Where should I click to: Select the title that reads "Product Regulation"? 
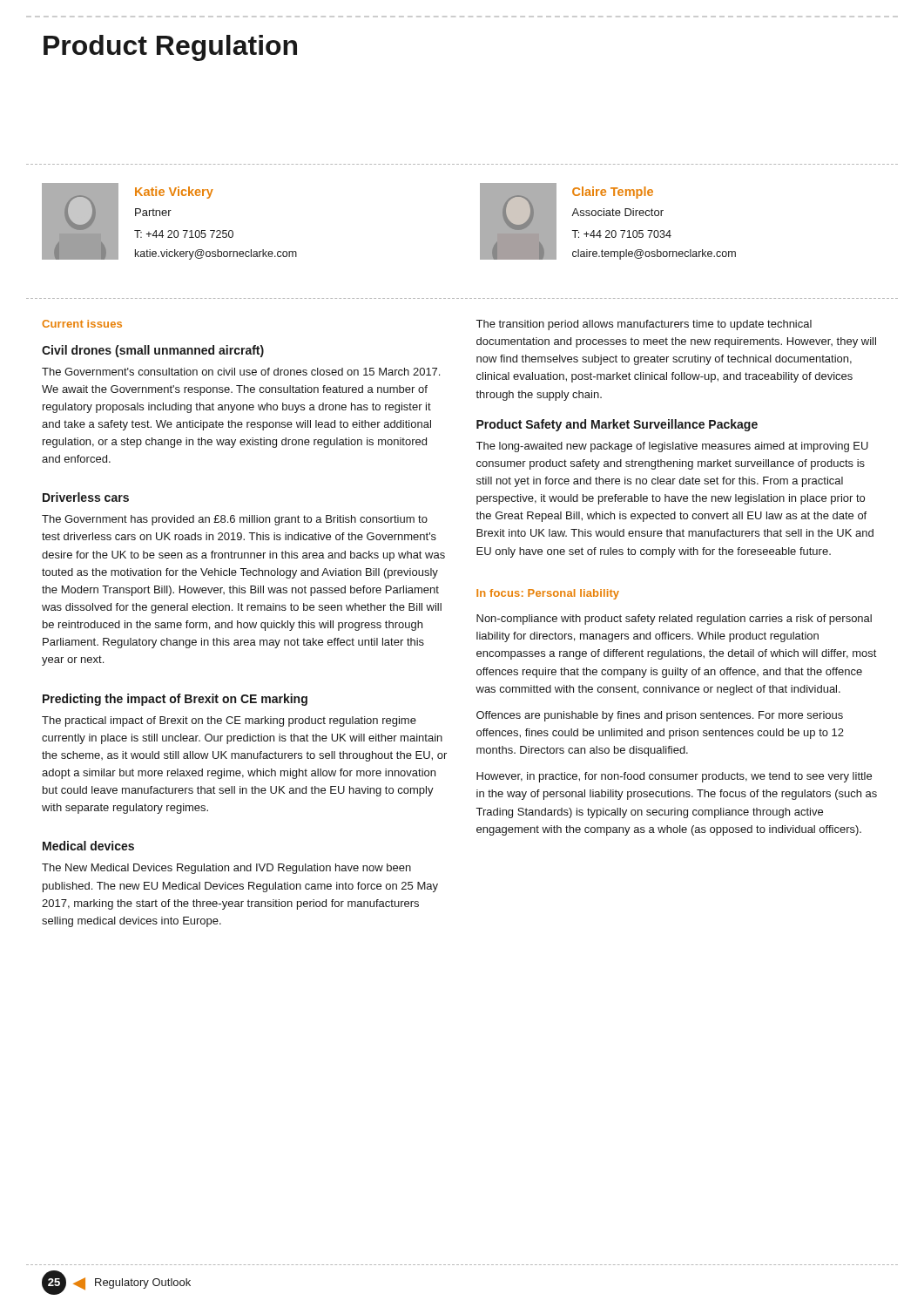tap(170, 45)
